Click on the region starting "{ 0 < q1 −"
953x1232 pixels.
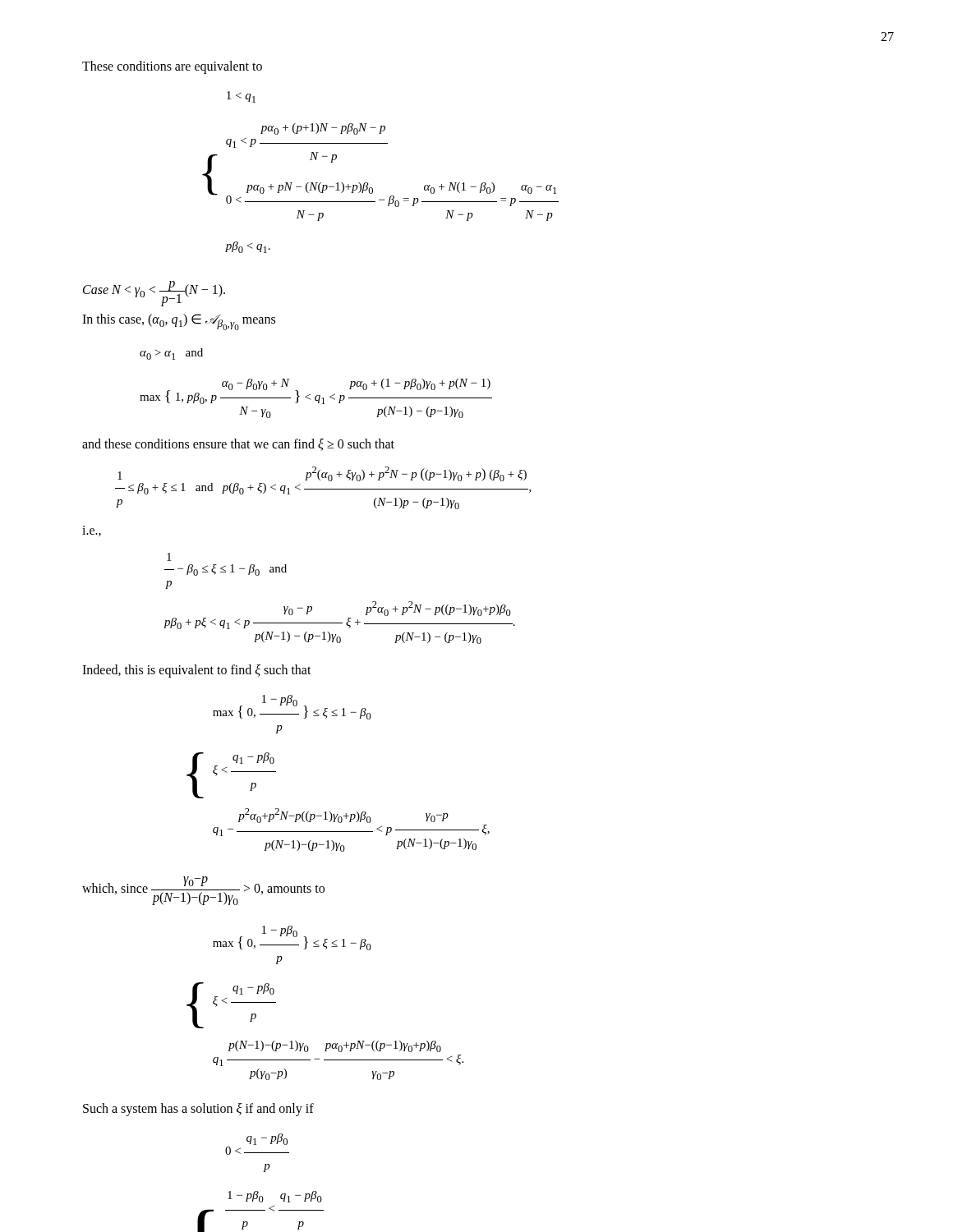pos(267,1139)
